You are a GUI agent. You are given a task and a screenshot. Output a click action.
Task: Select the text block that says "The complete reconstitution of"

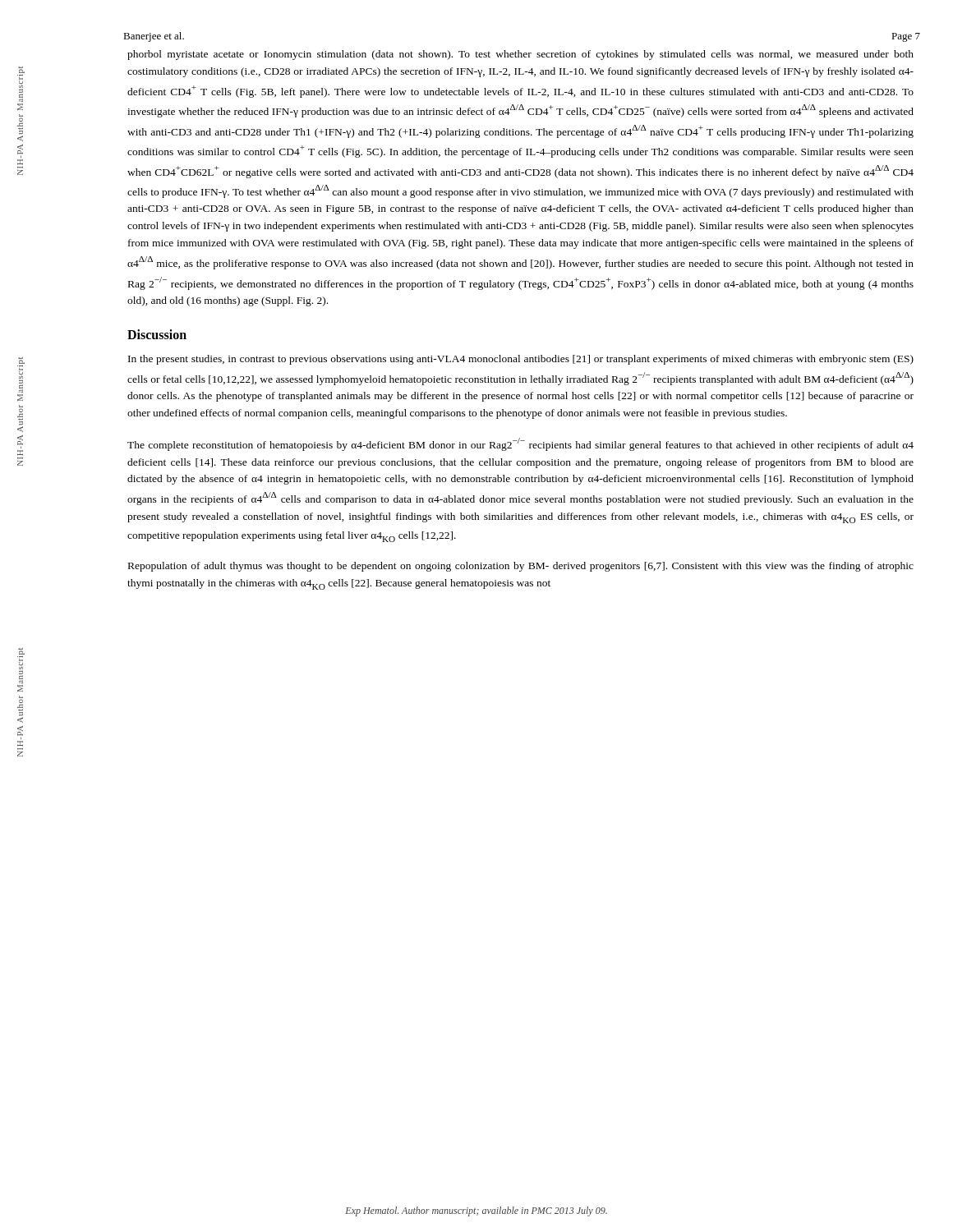[520, 489]
